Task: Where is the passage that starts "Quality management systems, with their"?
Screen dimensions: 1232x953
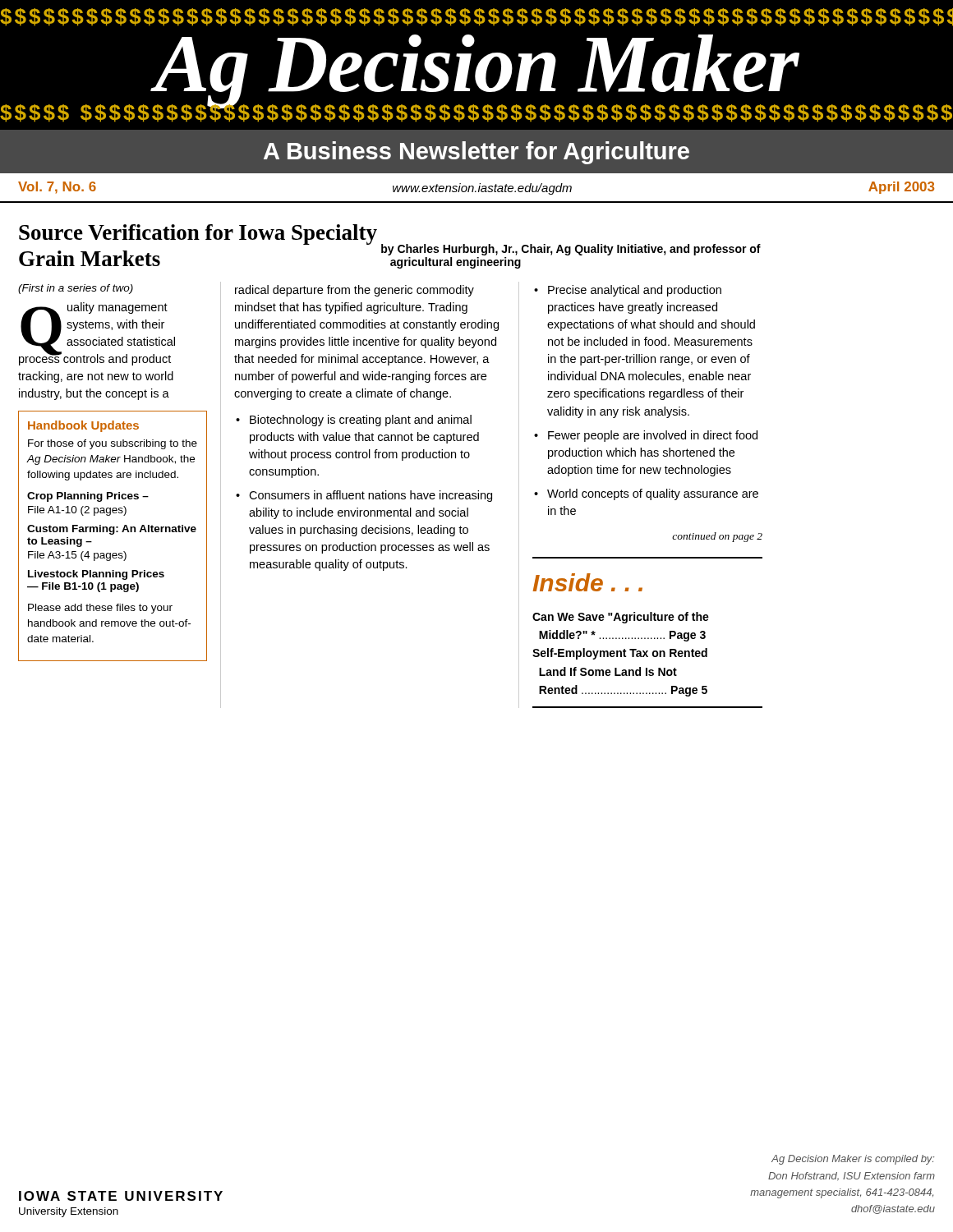Action: click(97, 350)
